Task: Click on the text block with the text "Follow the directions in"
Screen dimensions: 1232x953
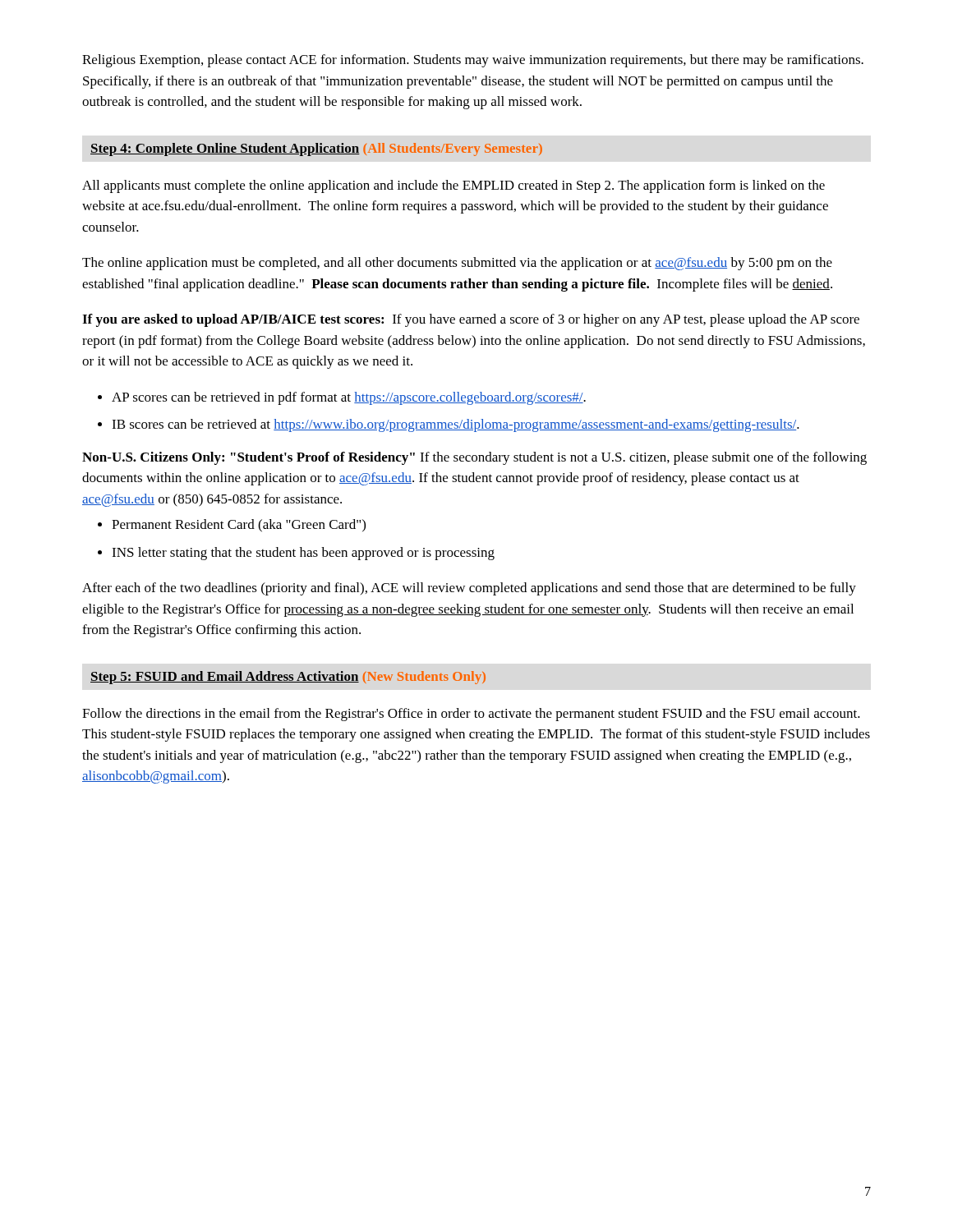Action: point(476,744)
